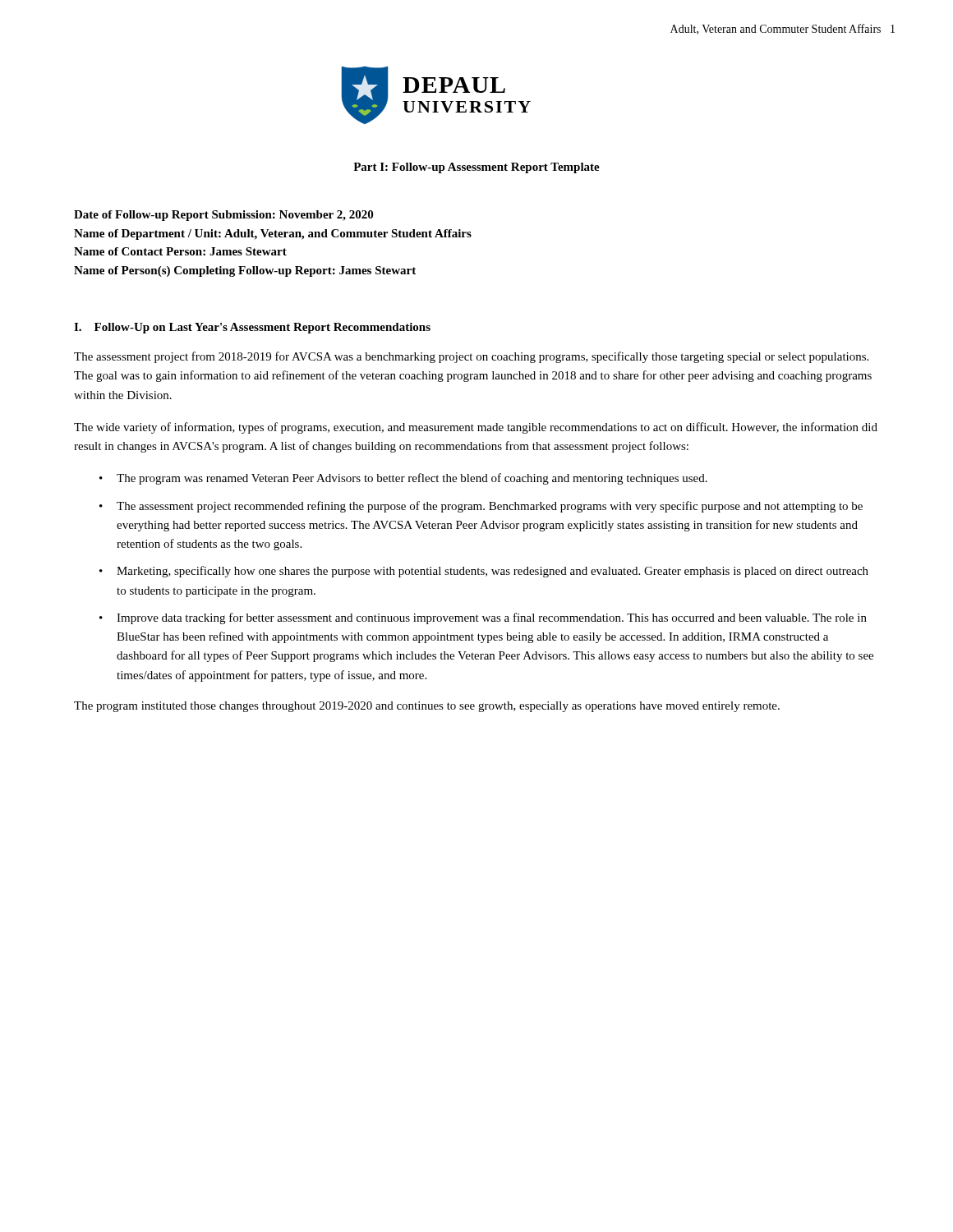The width and height of the screenshot is (953, 1232).
Task: Select the text starting "The assessment project from 2018-2019 for AVCSA"
Action: pyautogui.click(x=473, y=376)
